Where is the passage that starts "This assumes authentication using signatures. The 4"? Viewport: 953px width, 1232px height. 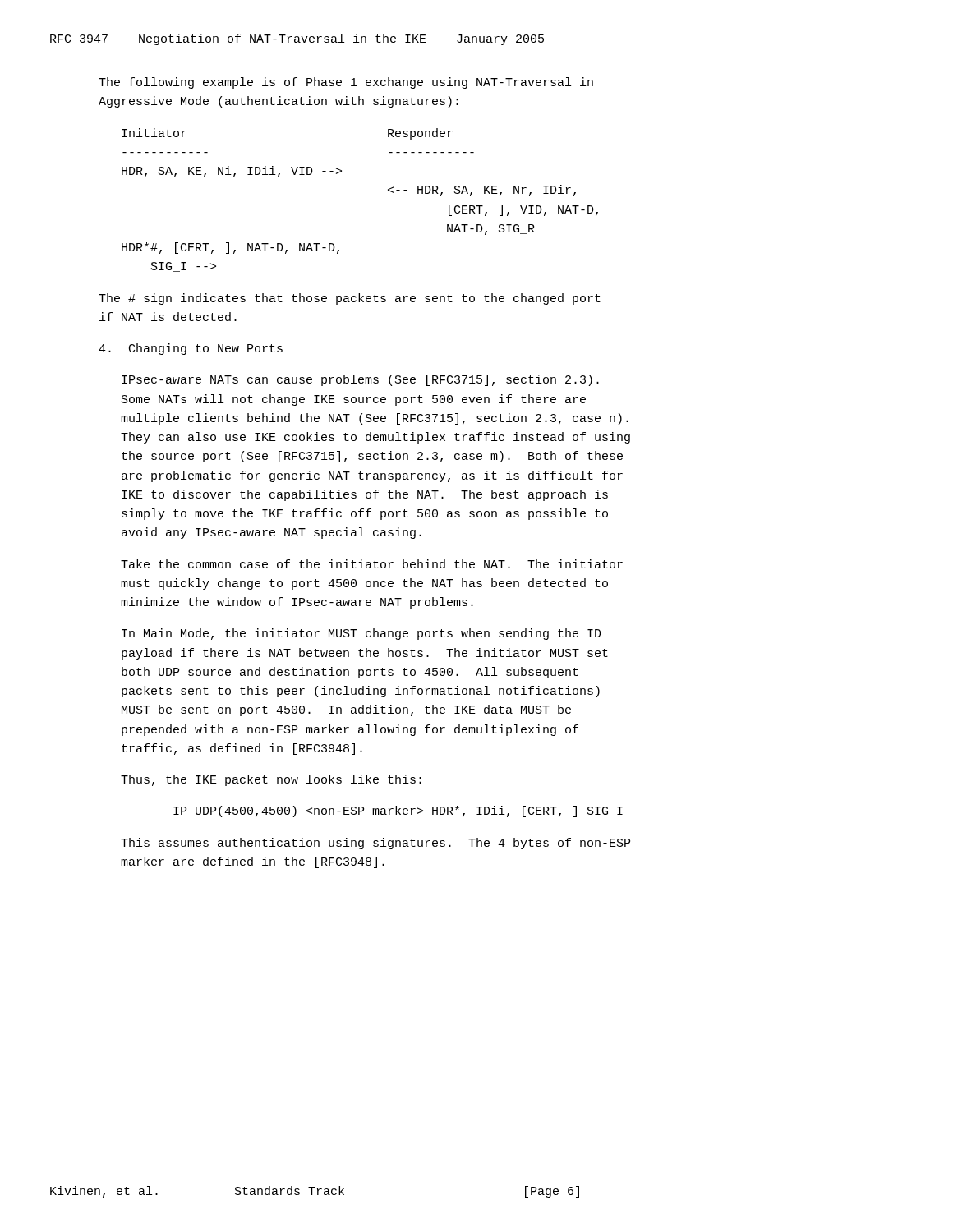pyautogui.click(x=365, y=853)
